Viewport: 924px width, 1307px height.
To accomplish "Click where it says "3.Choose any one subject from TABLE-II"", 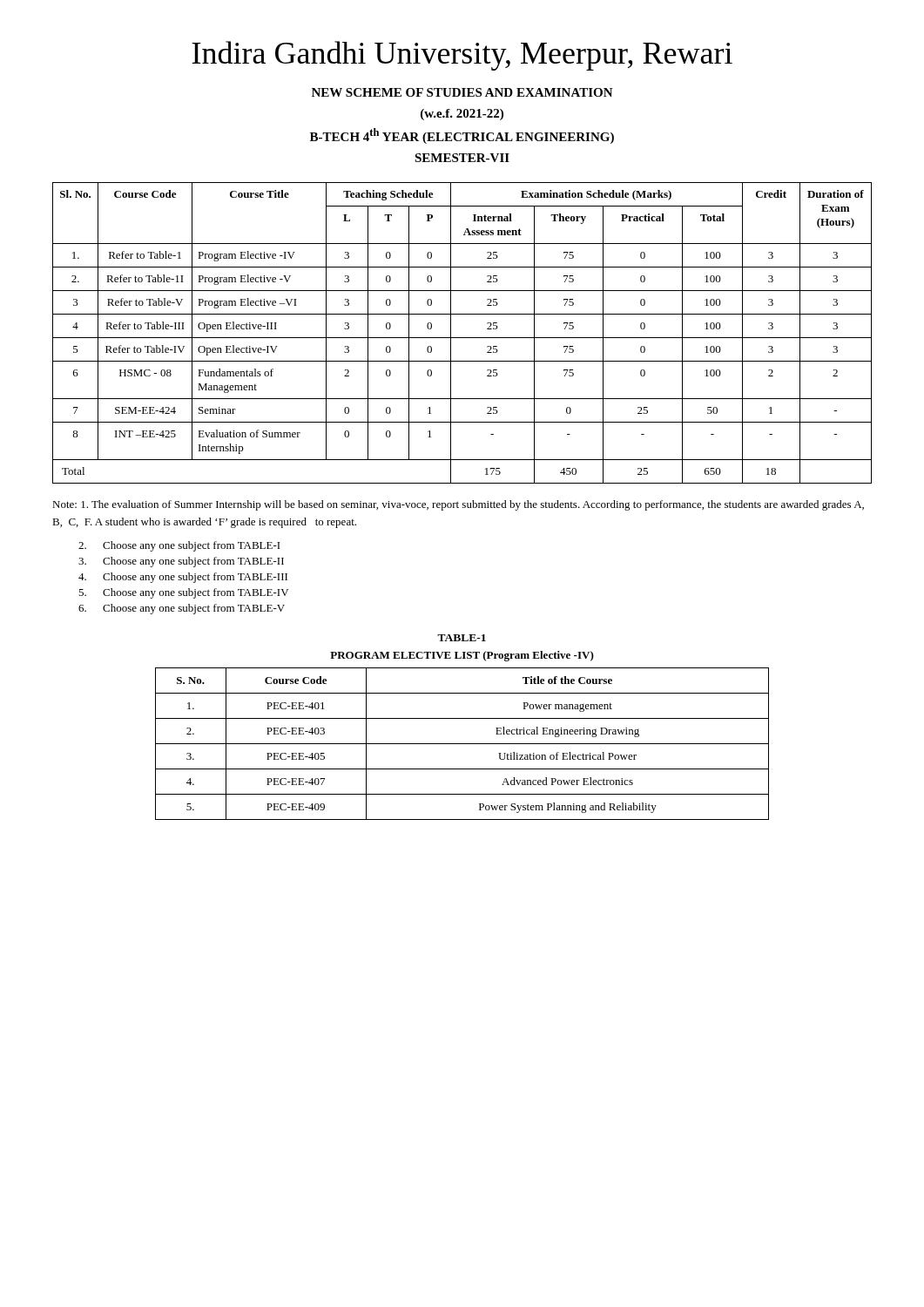I will [181, 561].
